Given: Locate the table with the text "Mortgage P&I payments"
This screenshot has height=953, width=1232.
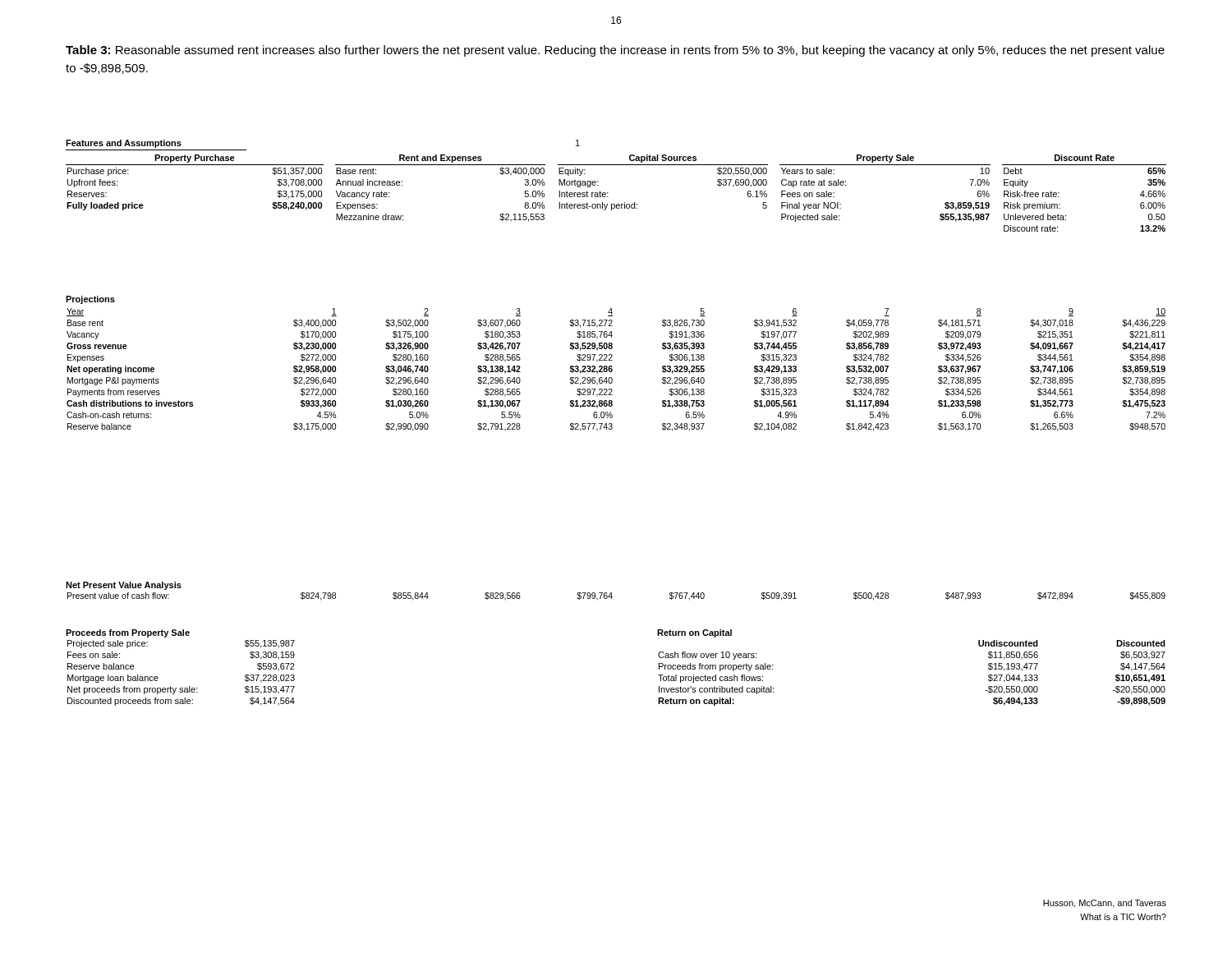Looking at the screenshot, I should pos(616,369).
